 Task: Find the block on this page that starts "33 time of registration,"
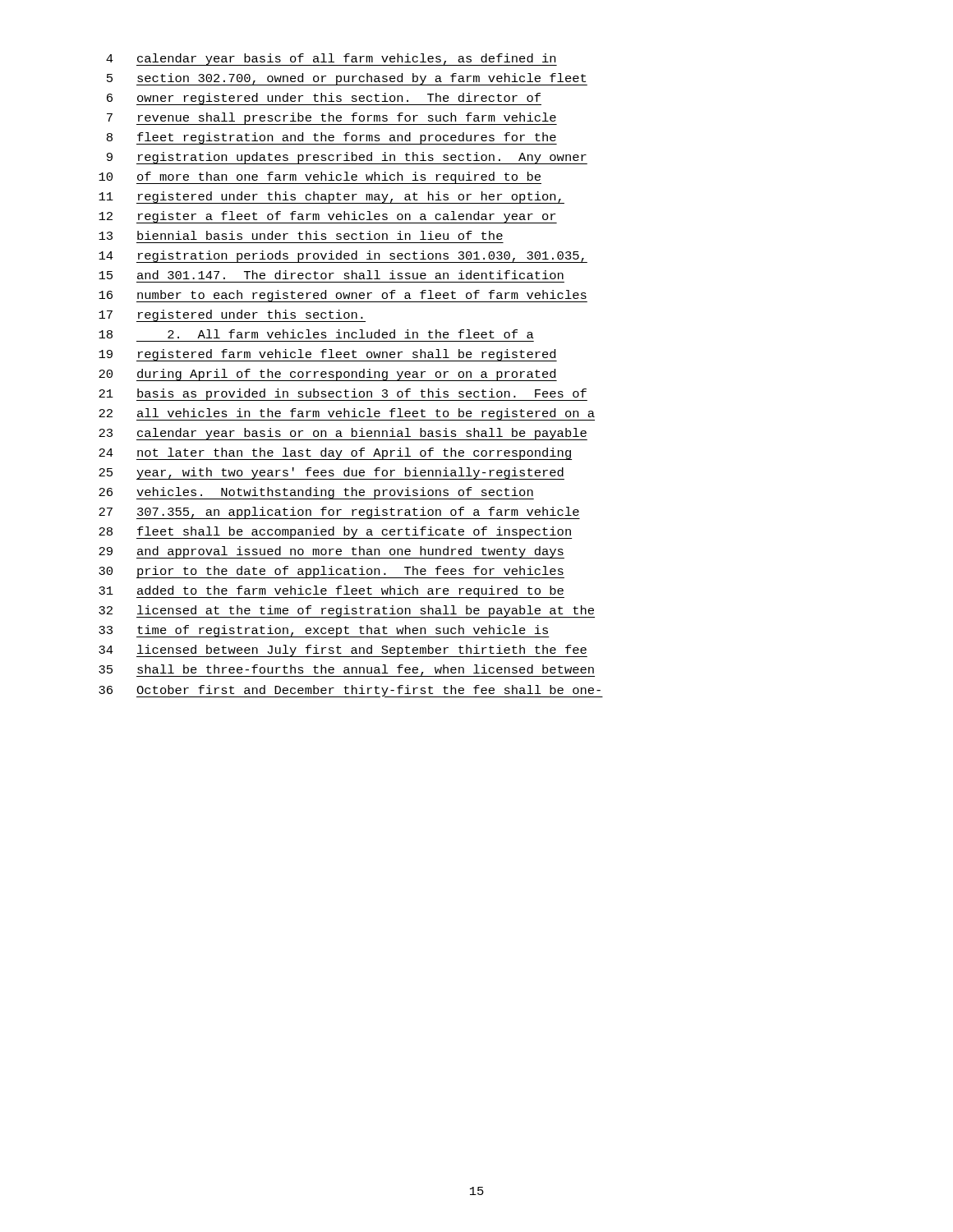click(468, 631)
